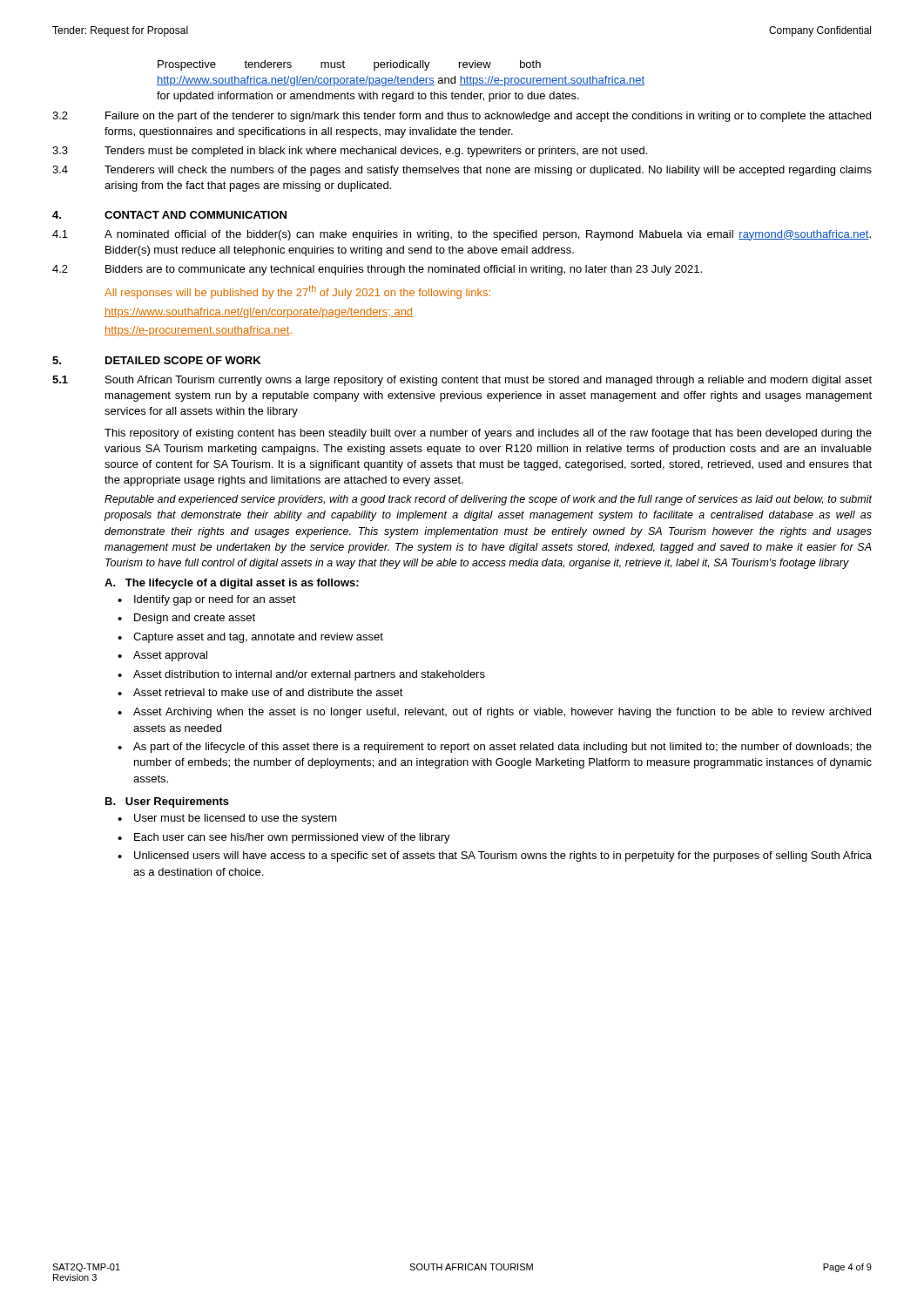Point to "5. DETAILED SCOPE OF WORK"
Image resolution: width=924 pixels, height=1307 pixels.
157,360
